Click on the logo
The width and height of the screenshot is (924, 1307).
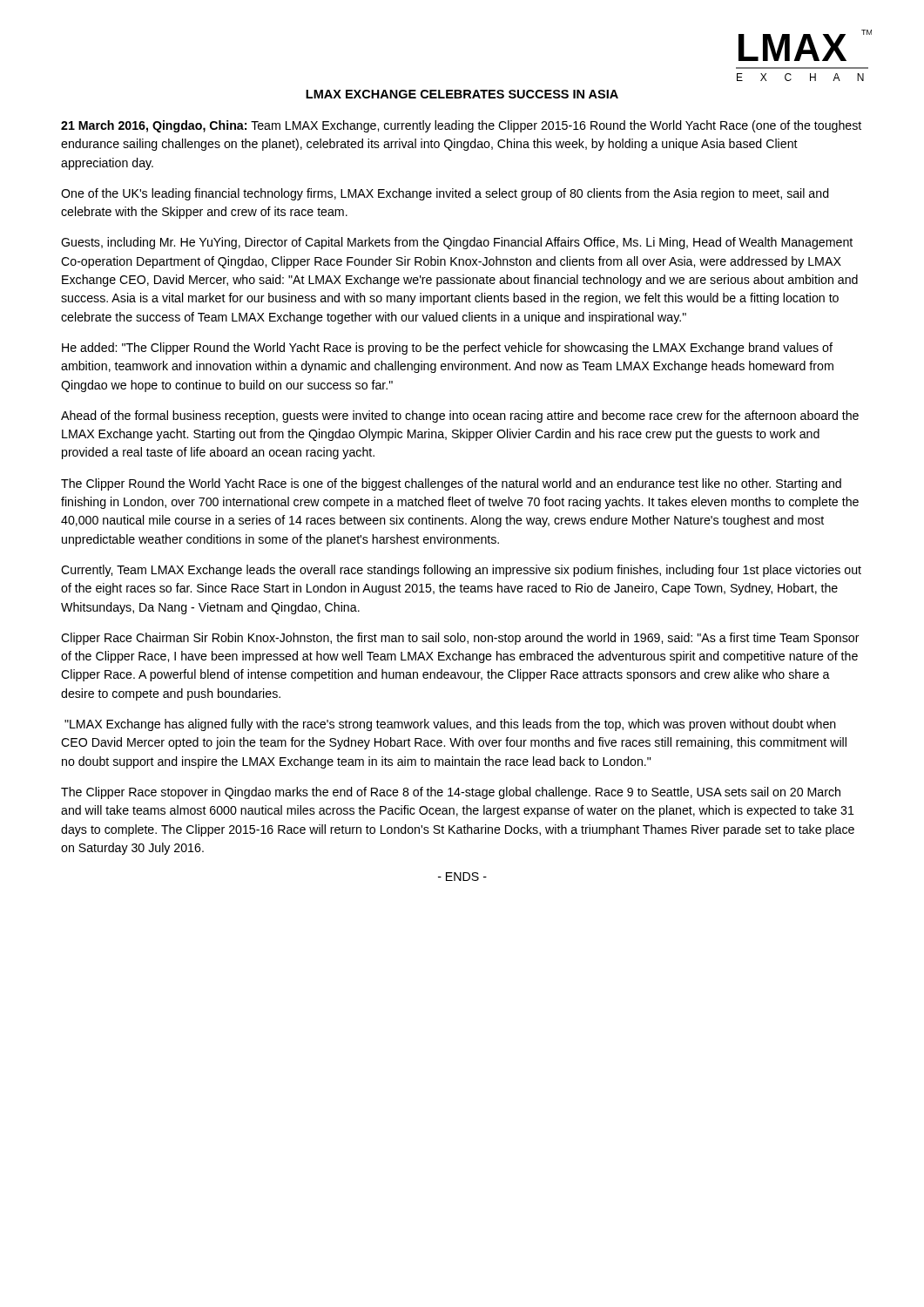click(802, 54)
